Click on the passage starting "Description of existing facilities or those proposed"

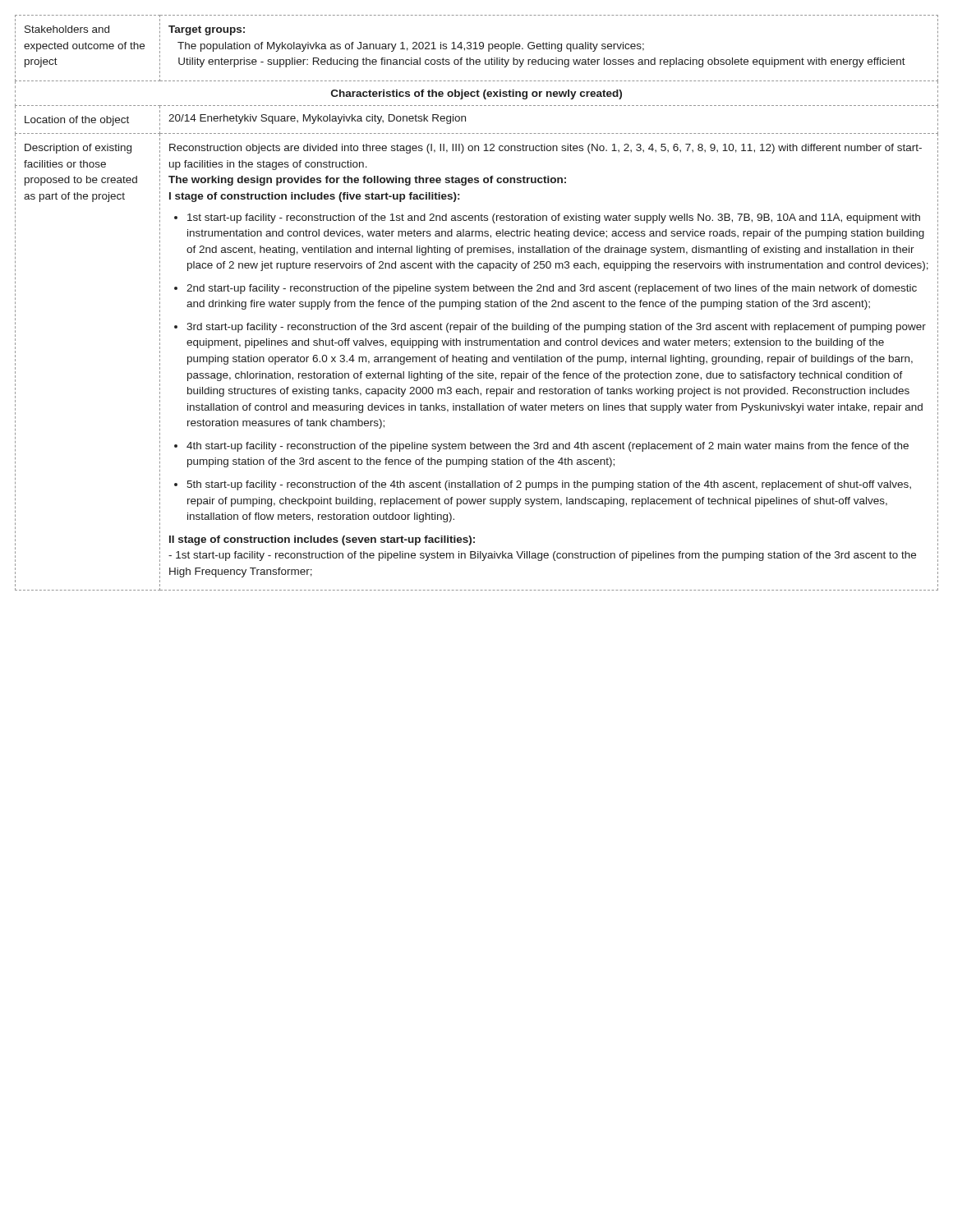81,172
